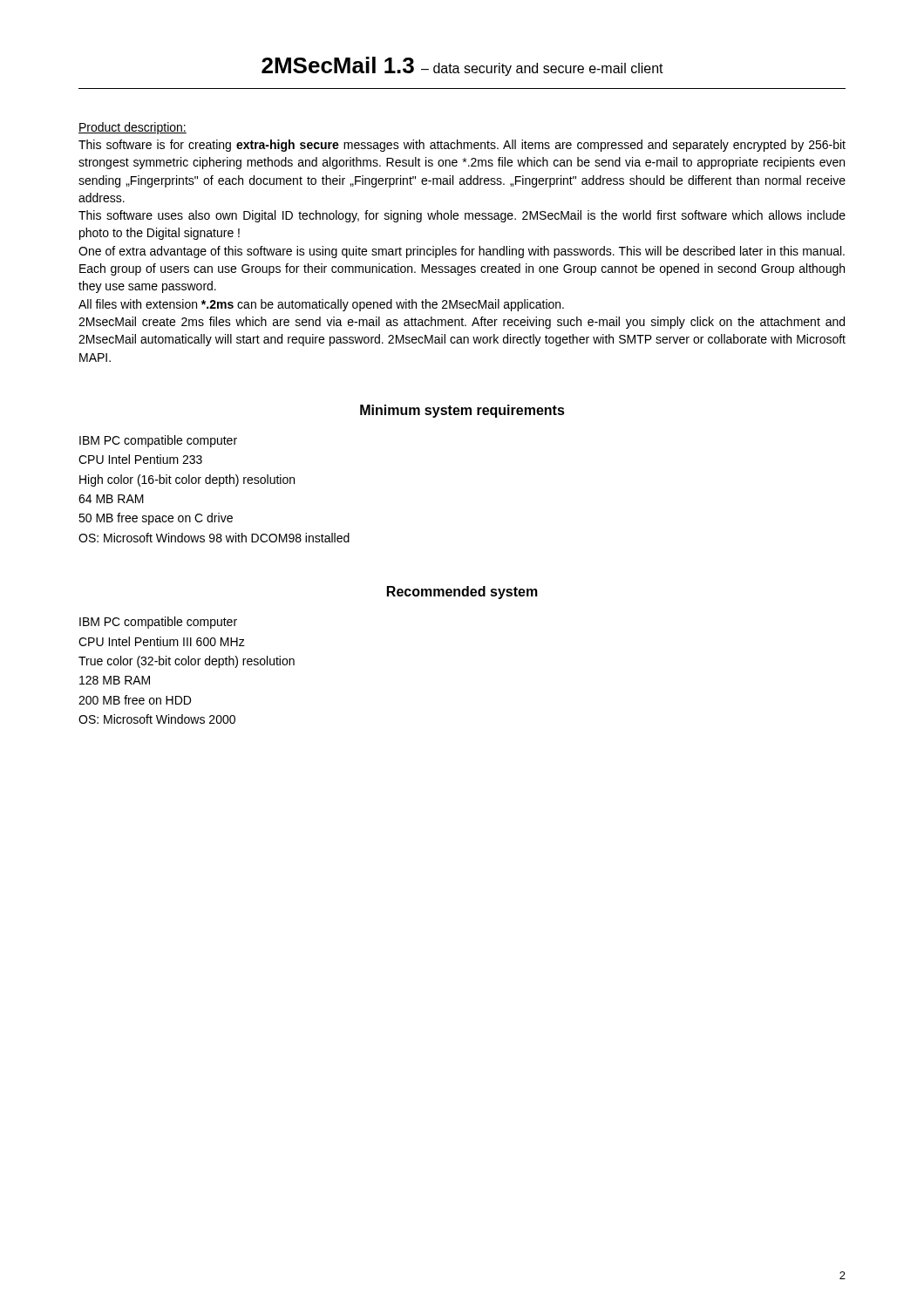
Task: Select the element starting "CPU Intel Pentium III"
Action: [x=162, y=641]
